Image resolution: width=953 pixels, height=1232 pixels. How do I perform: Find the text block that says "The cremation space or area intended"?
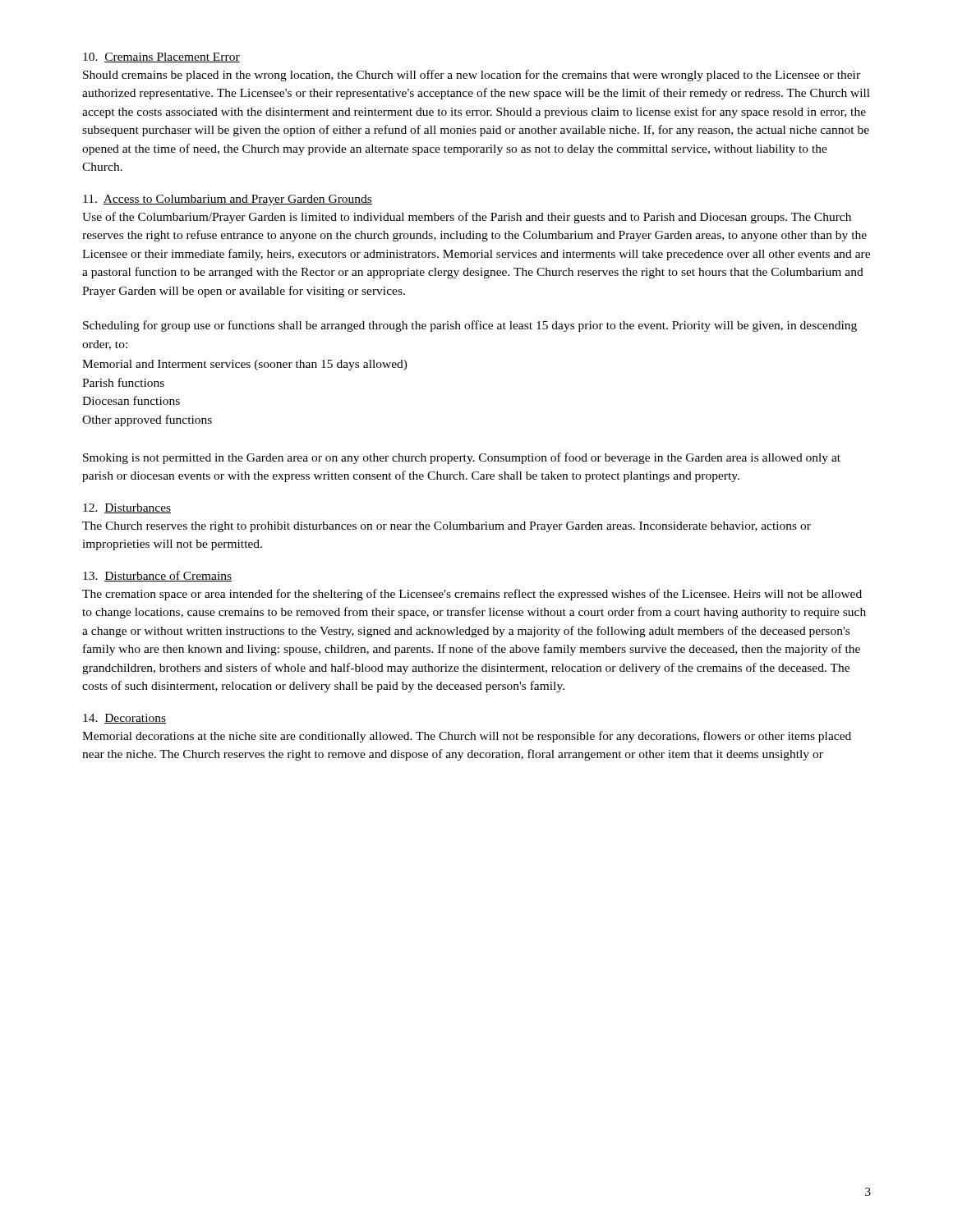click(474, 639)
